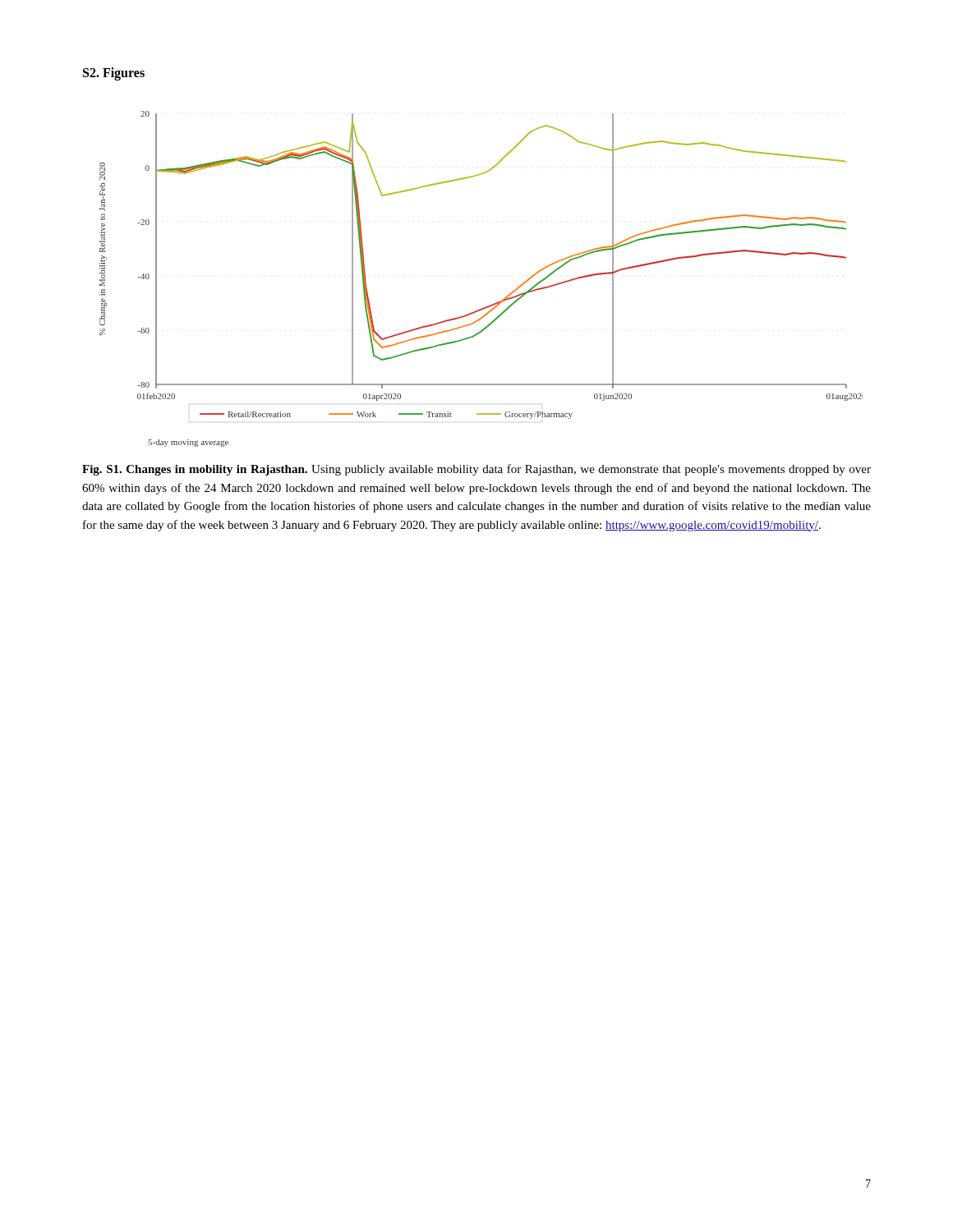Navigate to the region starting "S2. Figures"
Image resolution: width=953 pixels, height=1232 pixels.
(113, 73)
